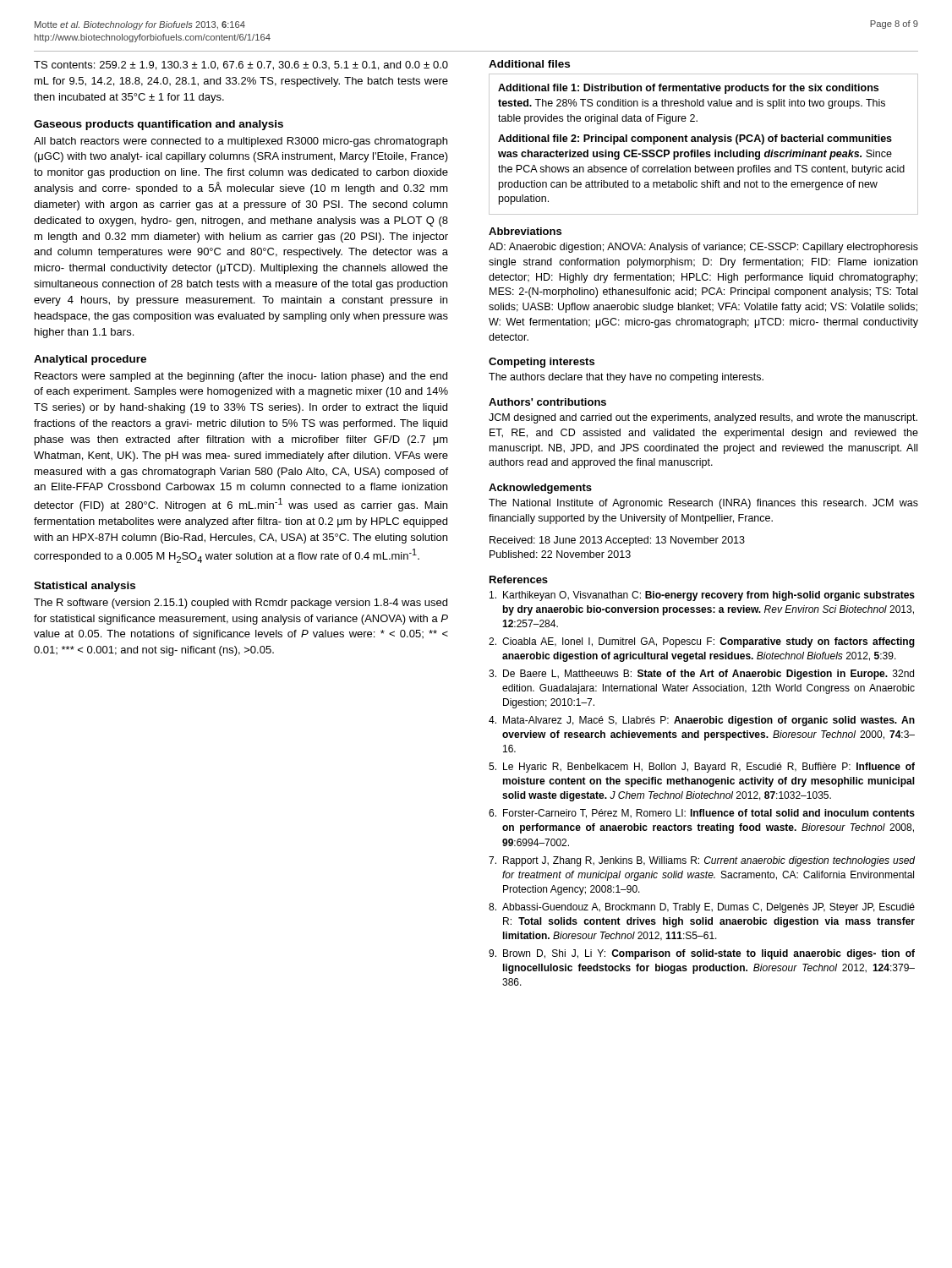The image size is (952, 1268).
Task: Select the section header containing "Additional files"
Action: (530, 64)
